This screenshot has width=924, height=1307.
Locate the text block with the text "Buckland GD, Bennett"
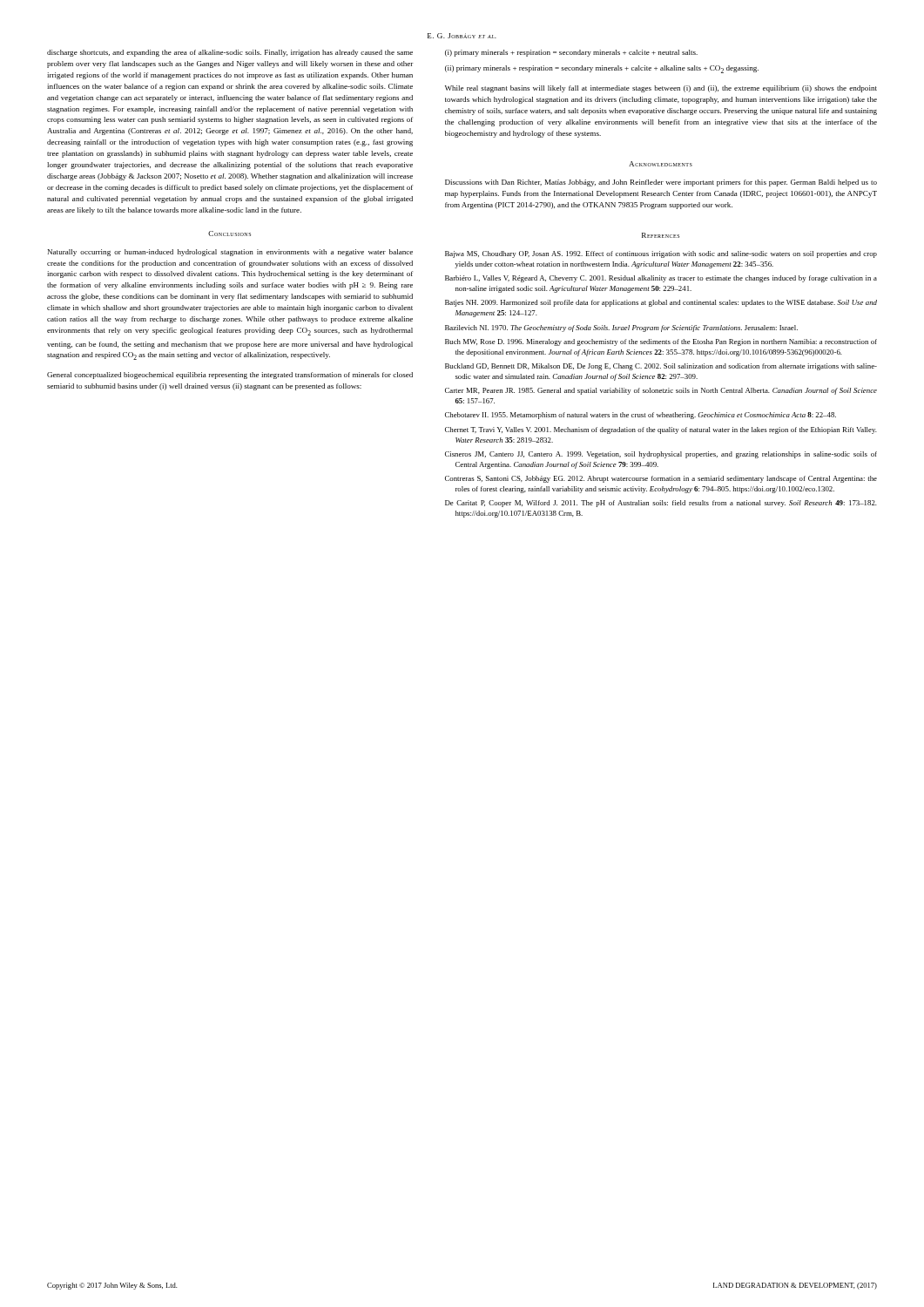coord(661,371)
